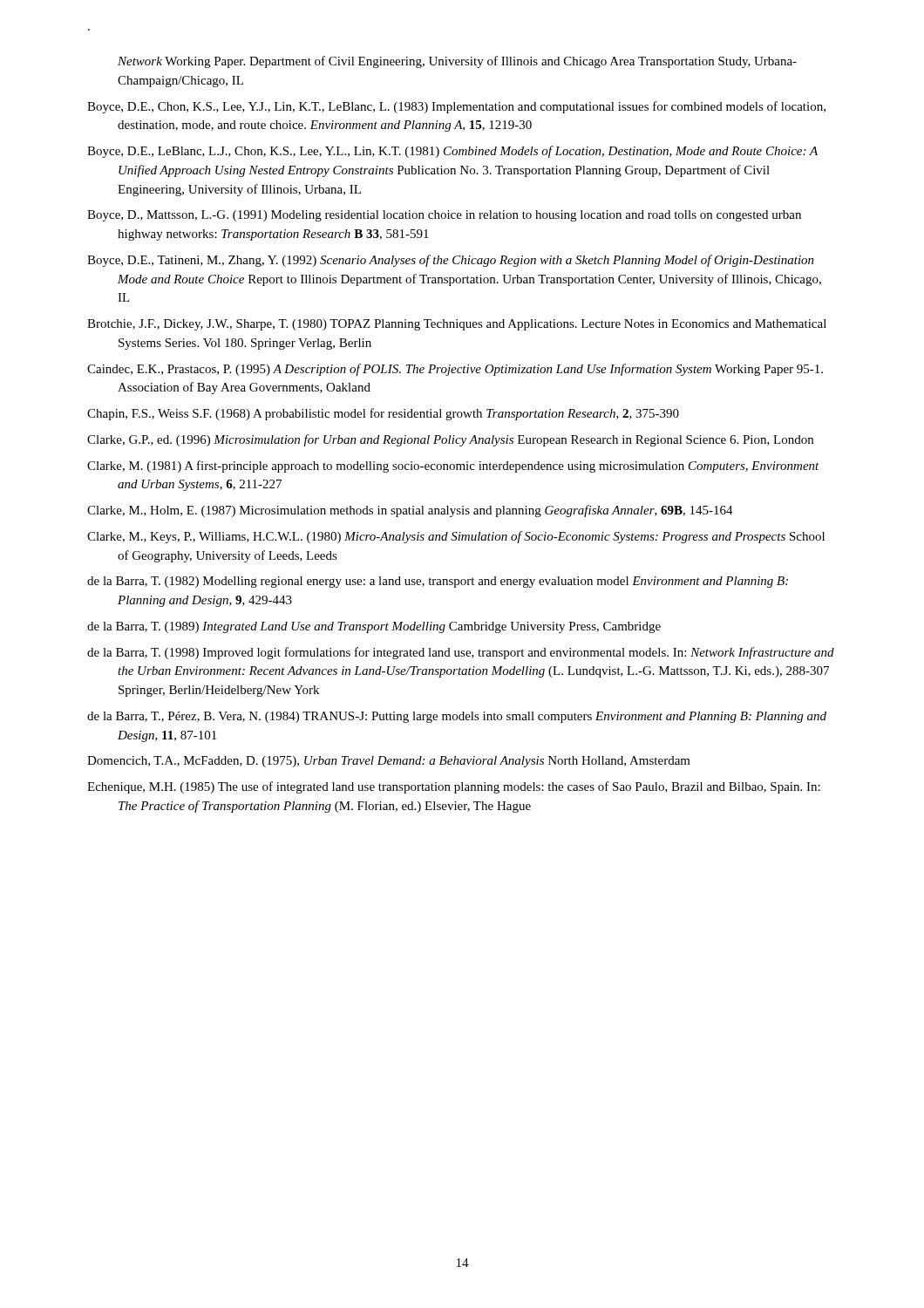The image size is (924, 1308).
Task: Locate the list item that says "Caindec, E.K., Prastacos, P. (1995) A Description of"
Action: click(455, 378)
